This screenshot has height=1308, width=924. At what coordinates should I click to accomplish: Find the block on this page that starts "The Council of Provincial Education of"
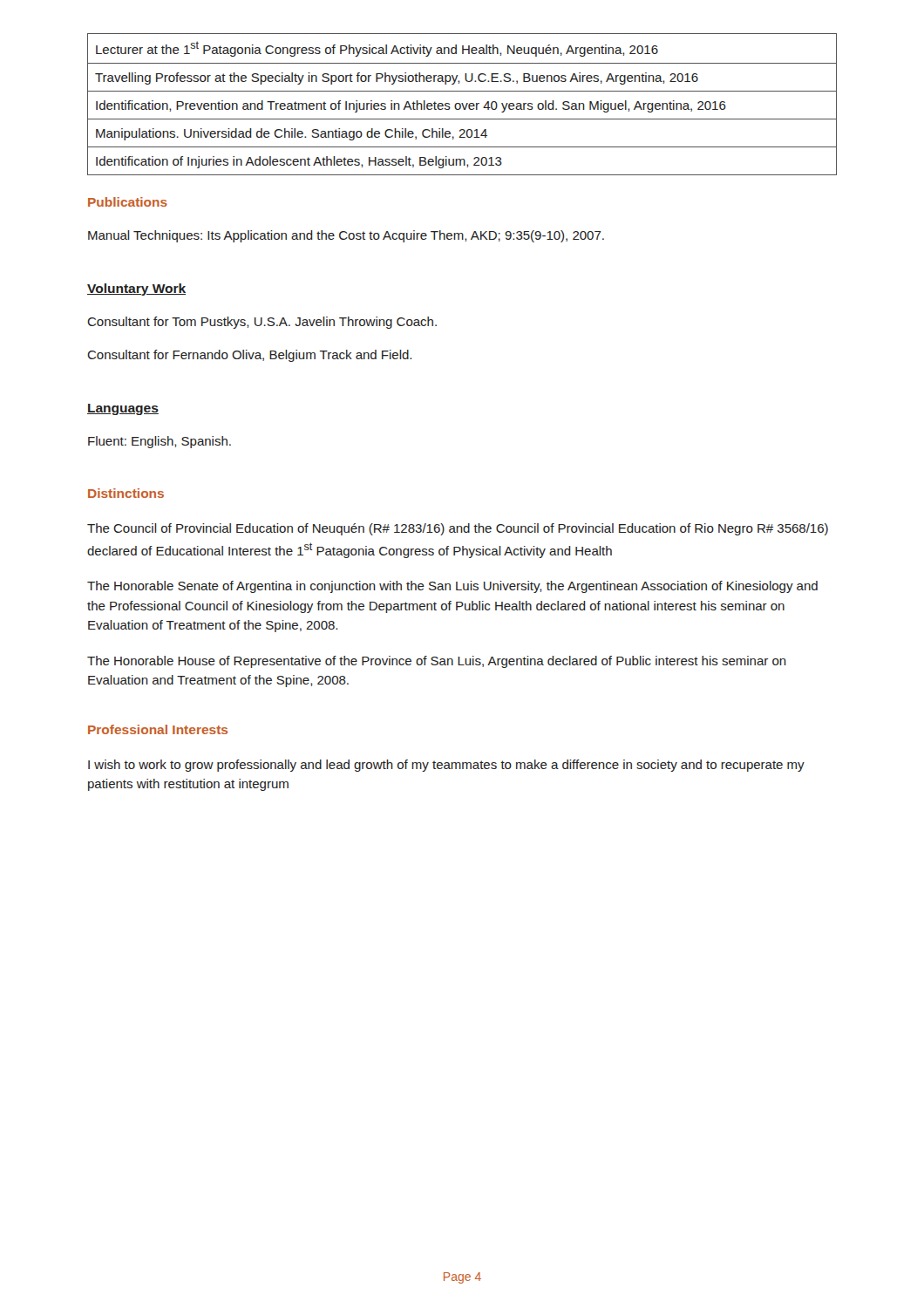tap(462, 540)
